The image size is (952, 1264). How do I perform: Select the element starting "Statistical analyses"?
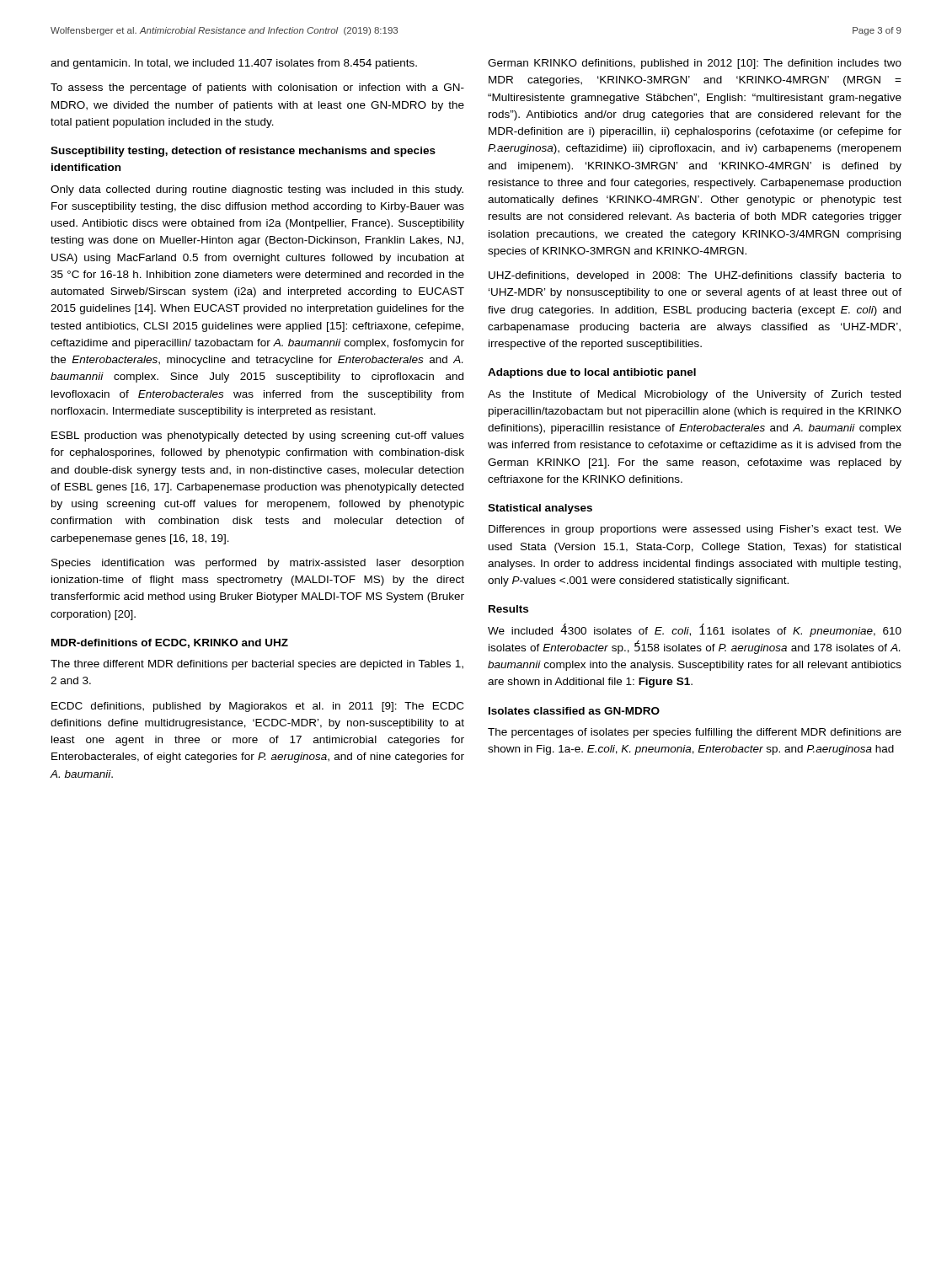(540, 508)
